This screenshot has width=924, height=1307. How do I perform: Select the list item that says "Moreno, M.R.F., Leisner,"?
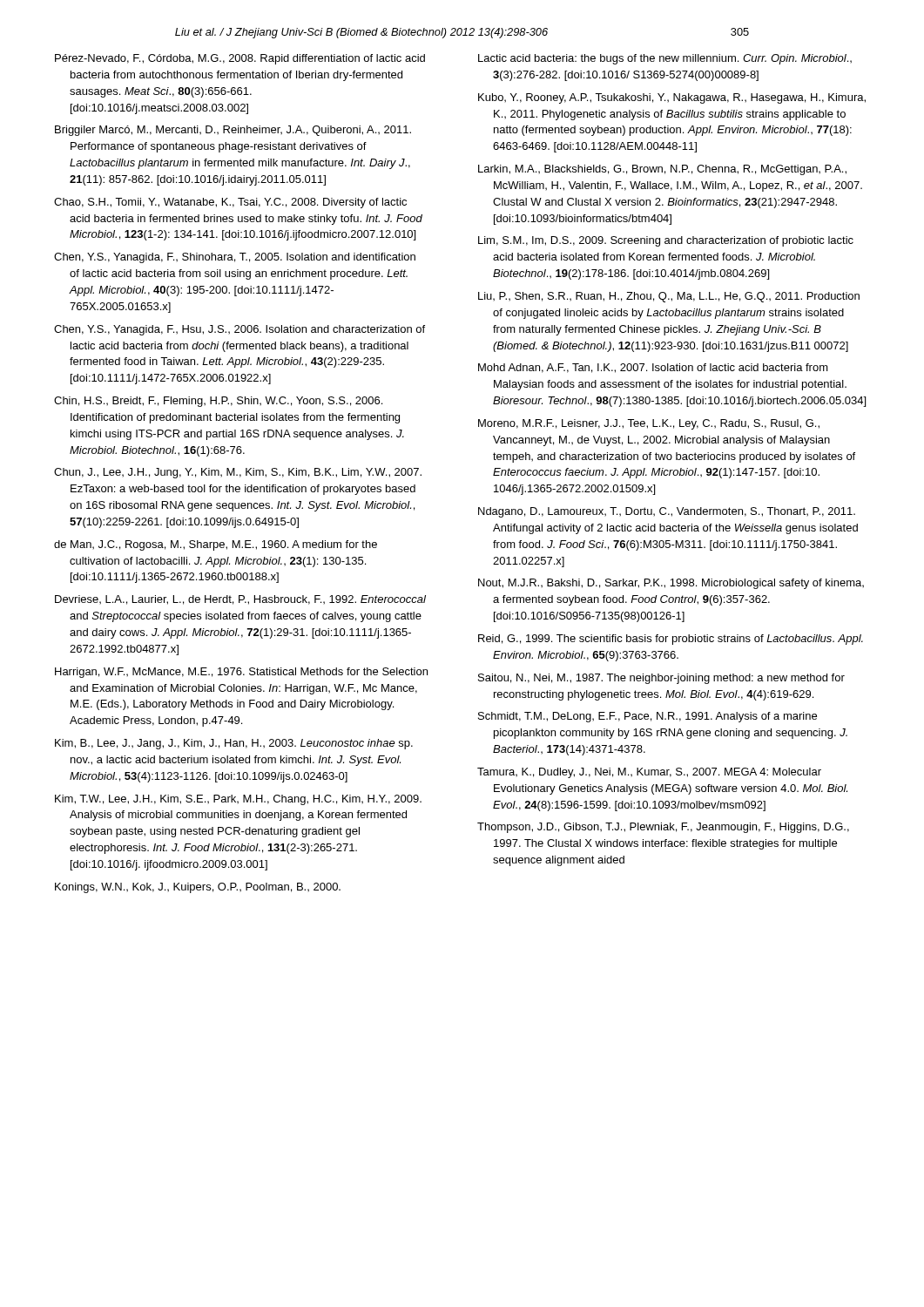click(666, 456)
